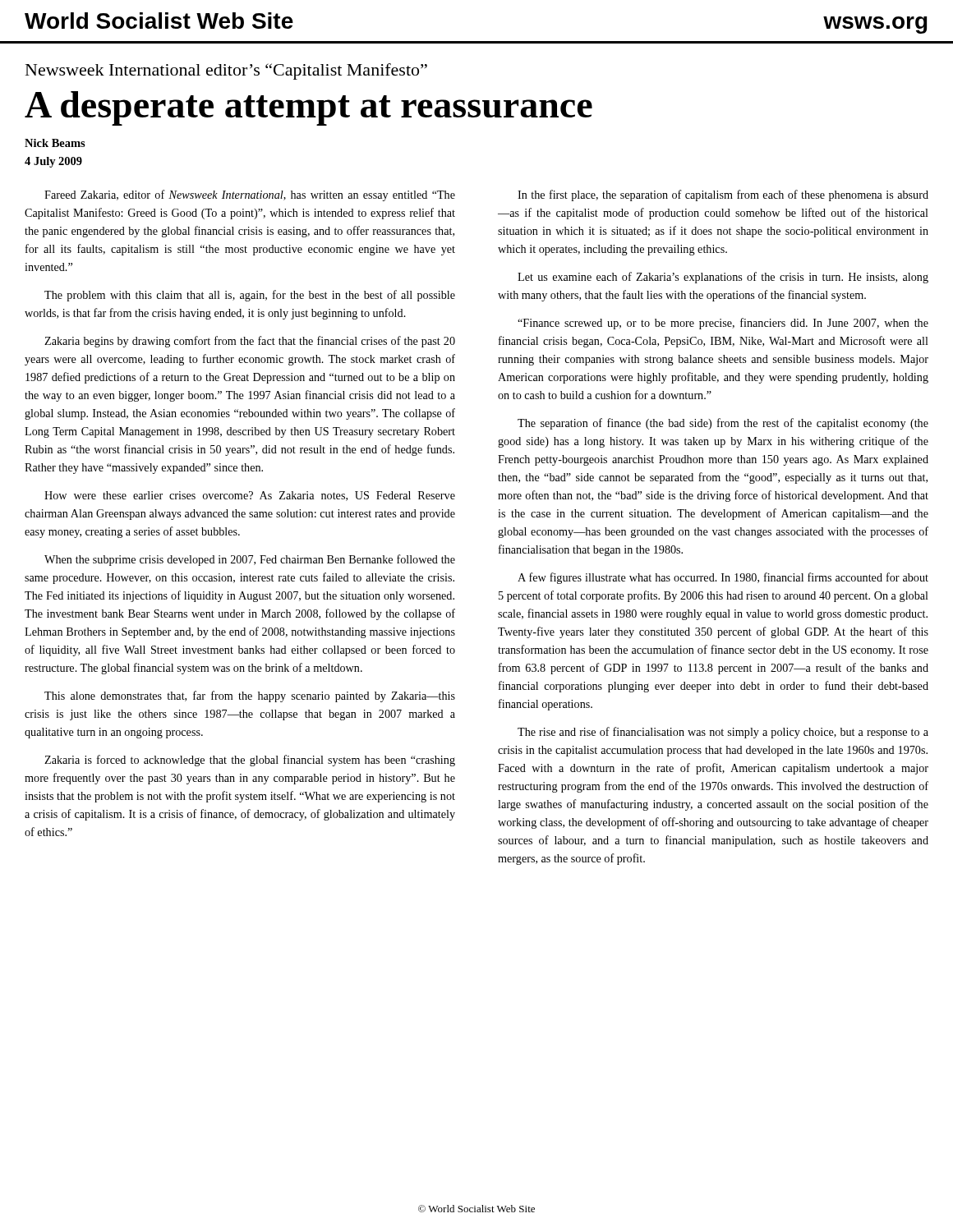
Task: Locate the text block with the text "A few figures illustrate what has occurred. In"
Action: point(713,641)
